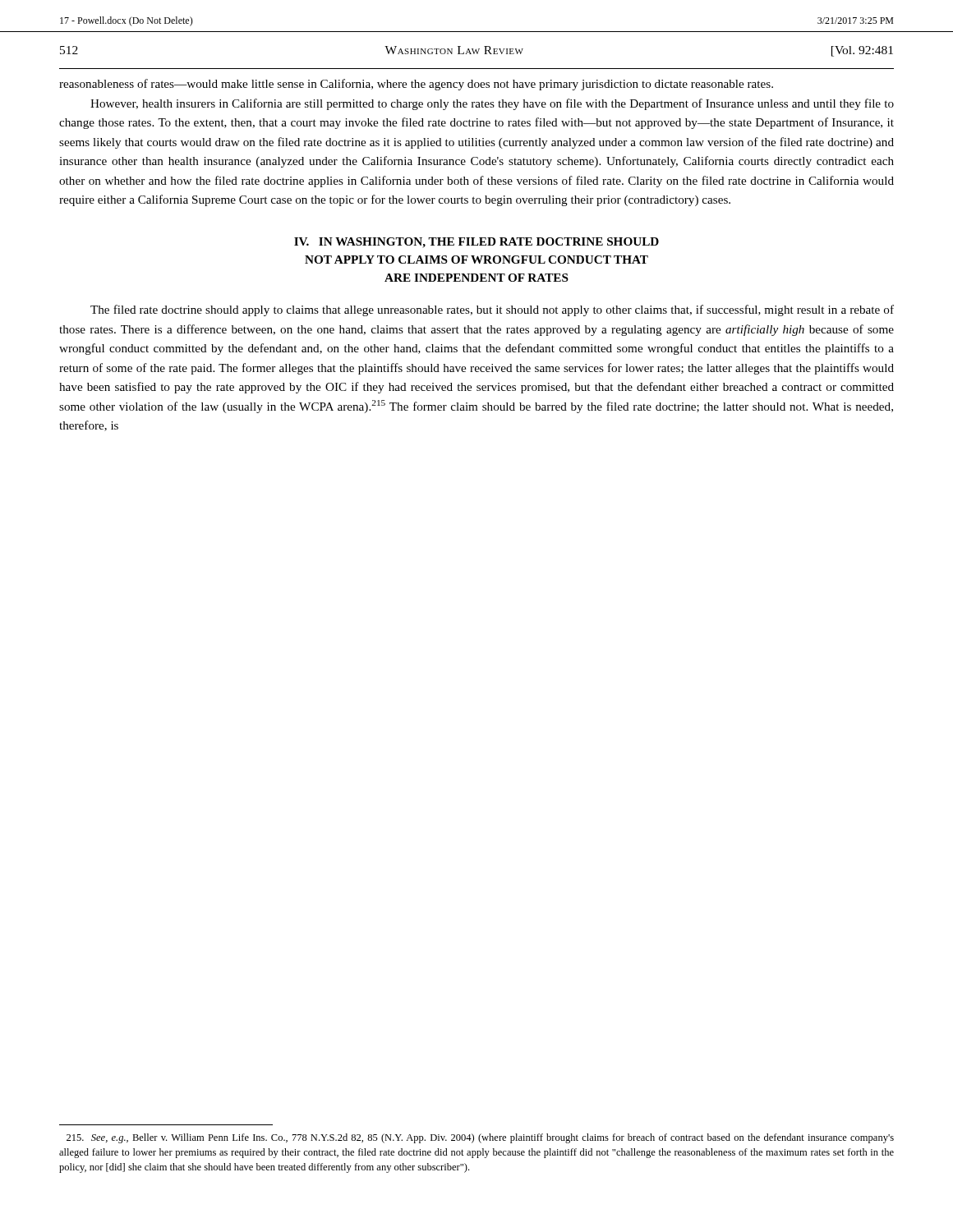Viewport: 953px width, 1232px height.
Task: Find the region starting "IV. IN WASHINGTON,"
Action: 476,260
